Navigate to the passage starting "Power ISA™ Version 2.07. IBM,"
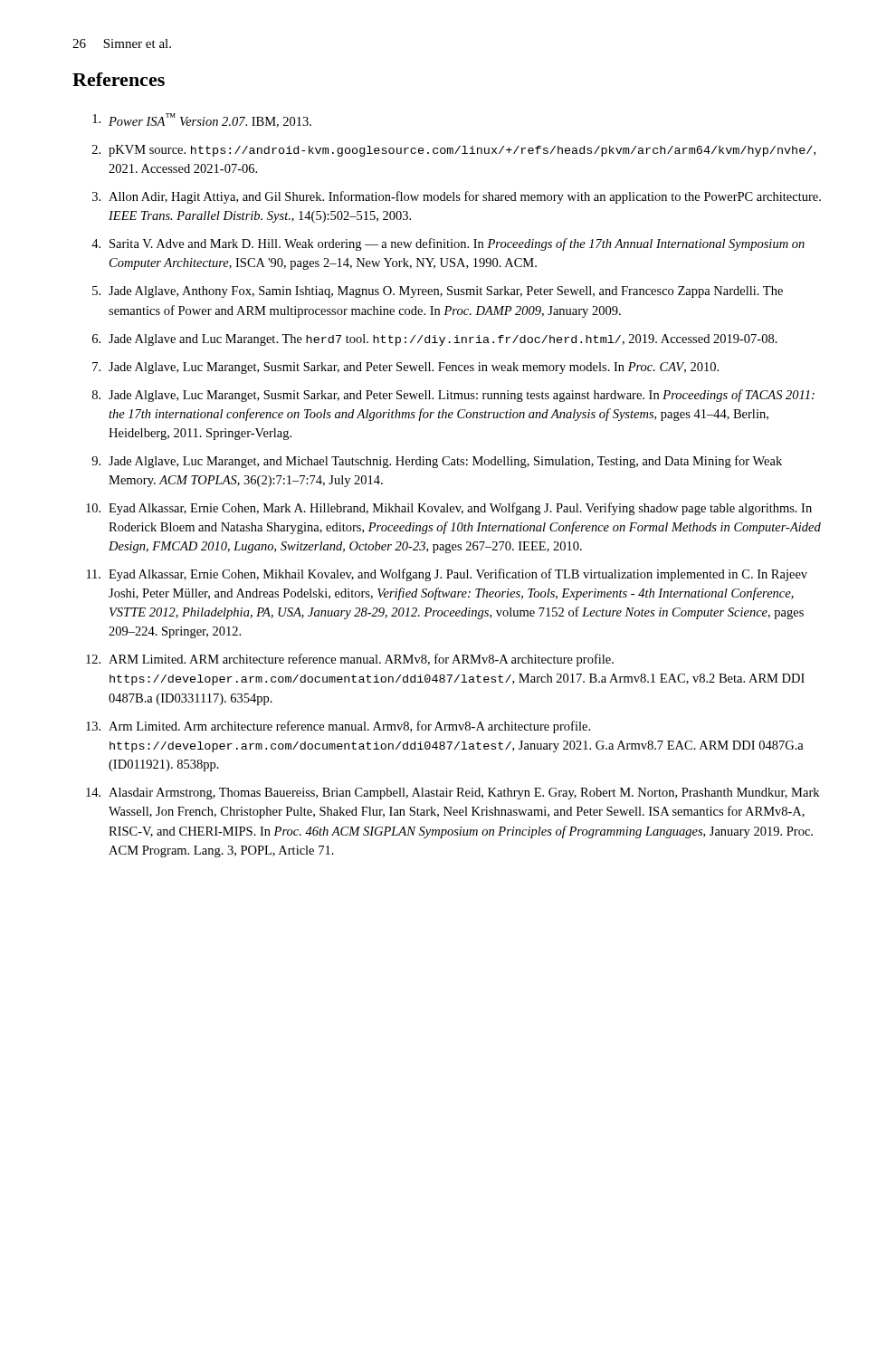The height and width of the screenshot is (1358, 896). click(202, 120)
